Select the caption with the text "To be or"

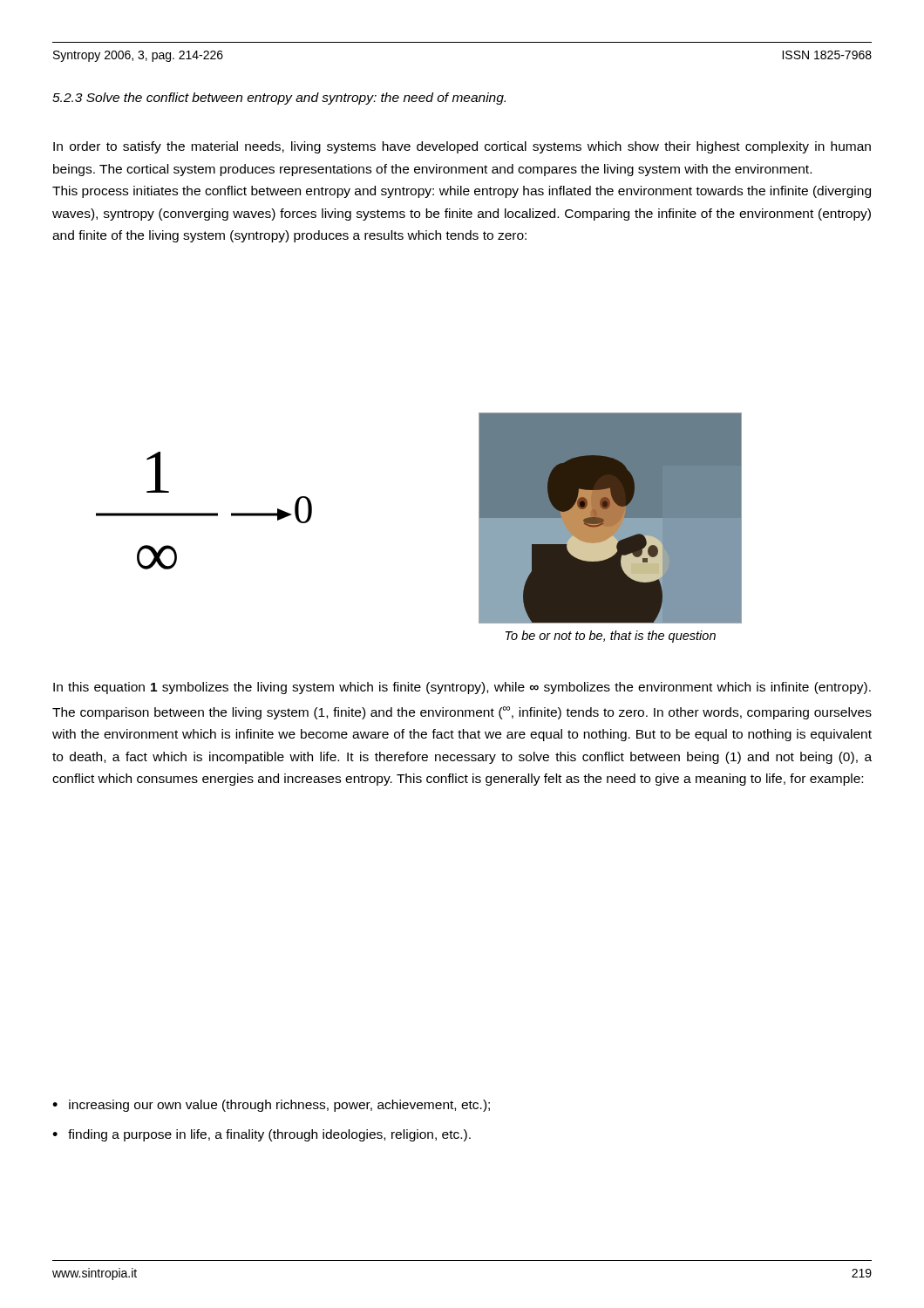610,636
